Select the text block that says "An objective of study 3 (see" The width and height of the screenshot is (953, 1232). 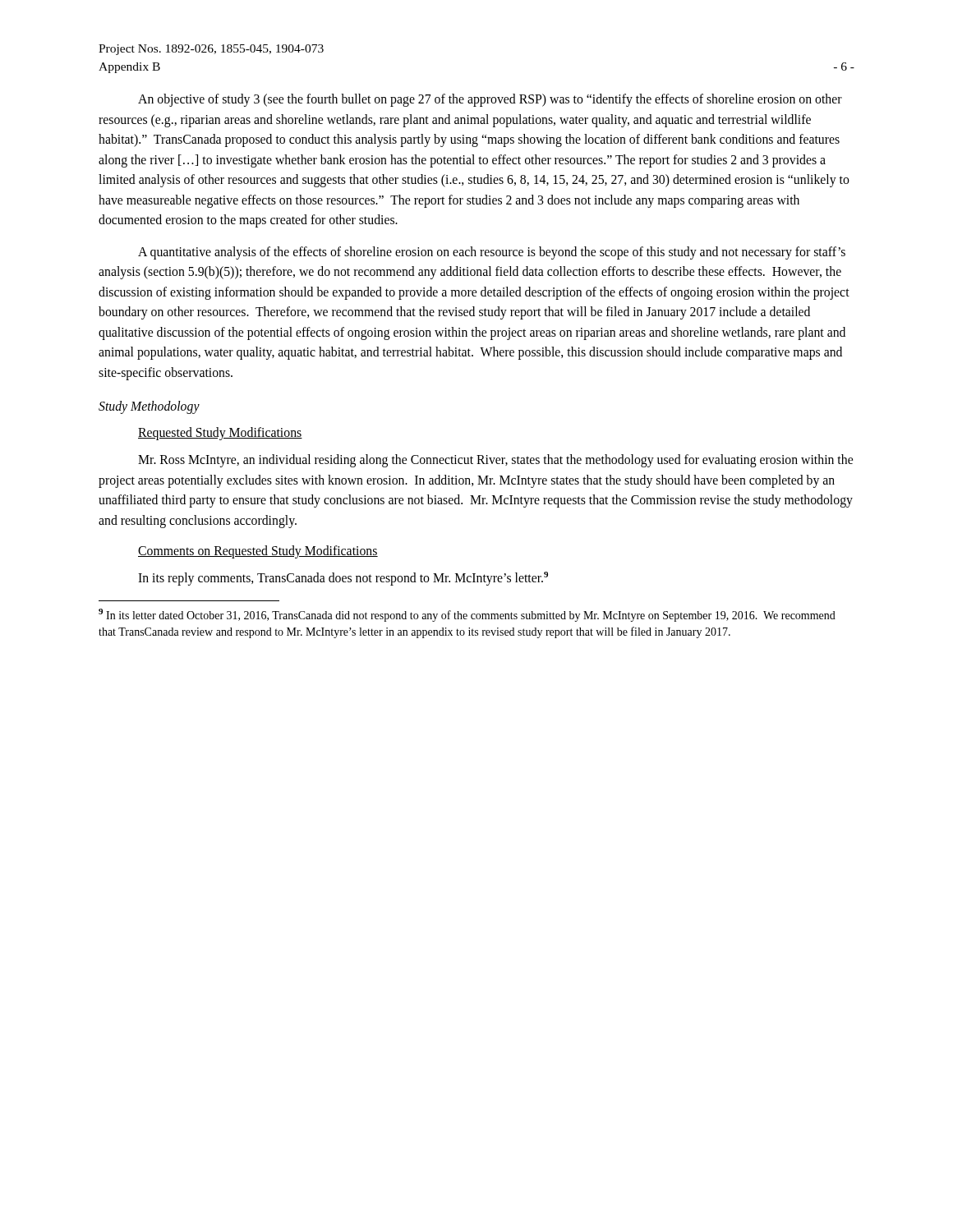476,160
